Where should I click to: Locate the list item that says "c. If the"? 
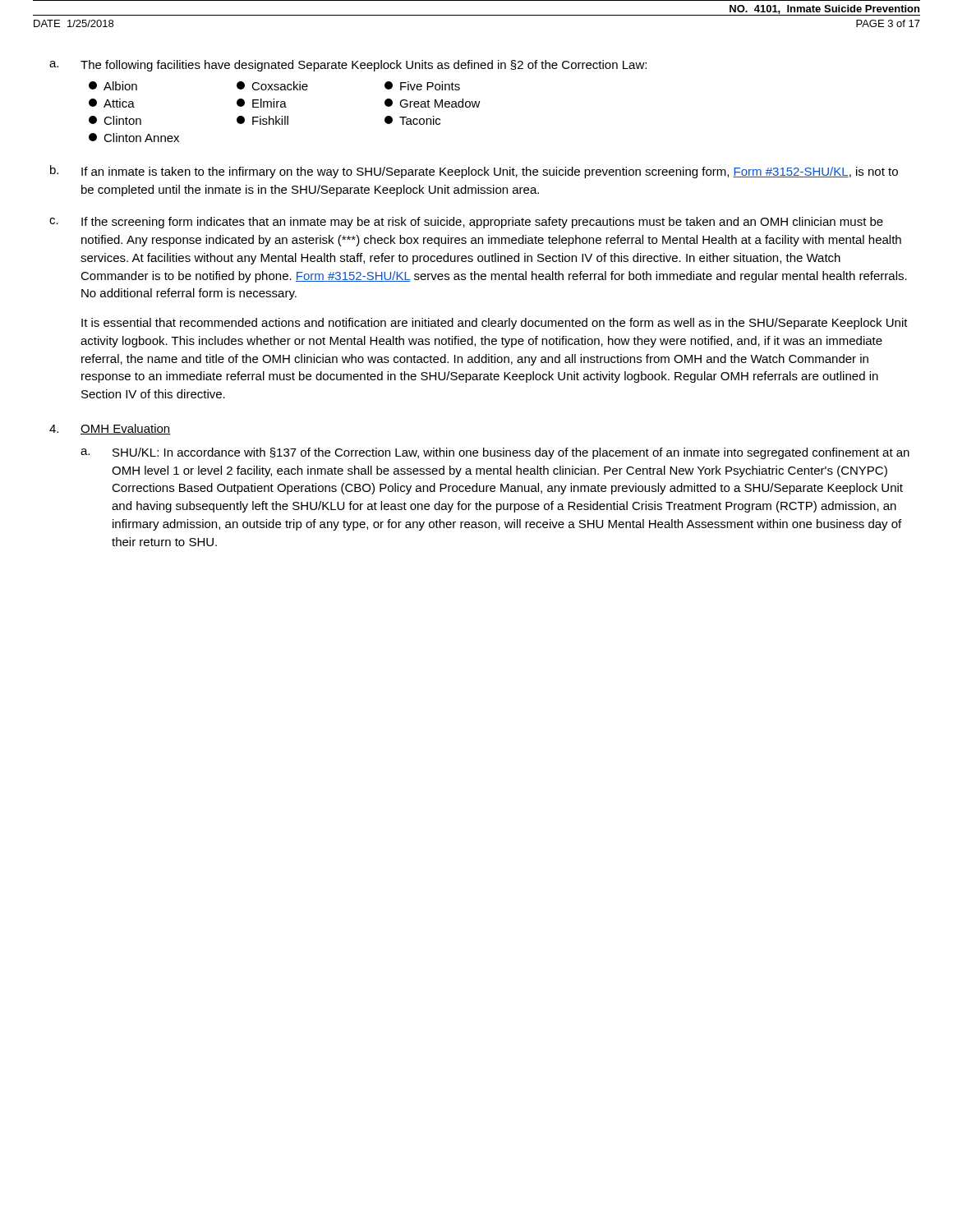coord(481,308)
